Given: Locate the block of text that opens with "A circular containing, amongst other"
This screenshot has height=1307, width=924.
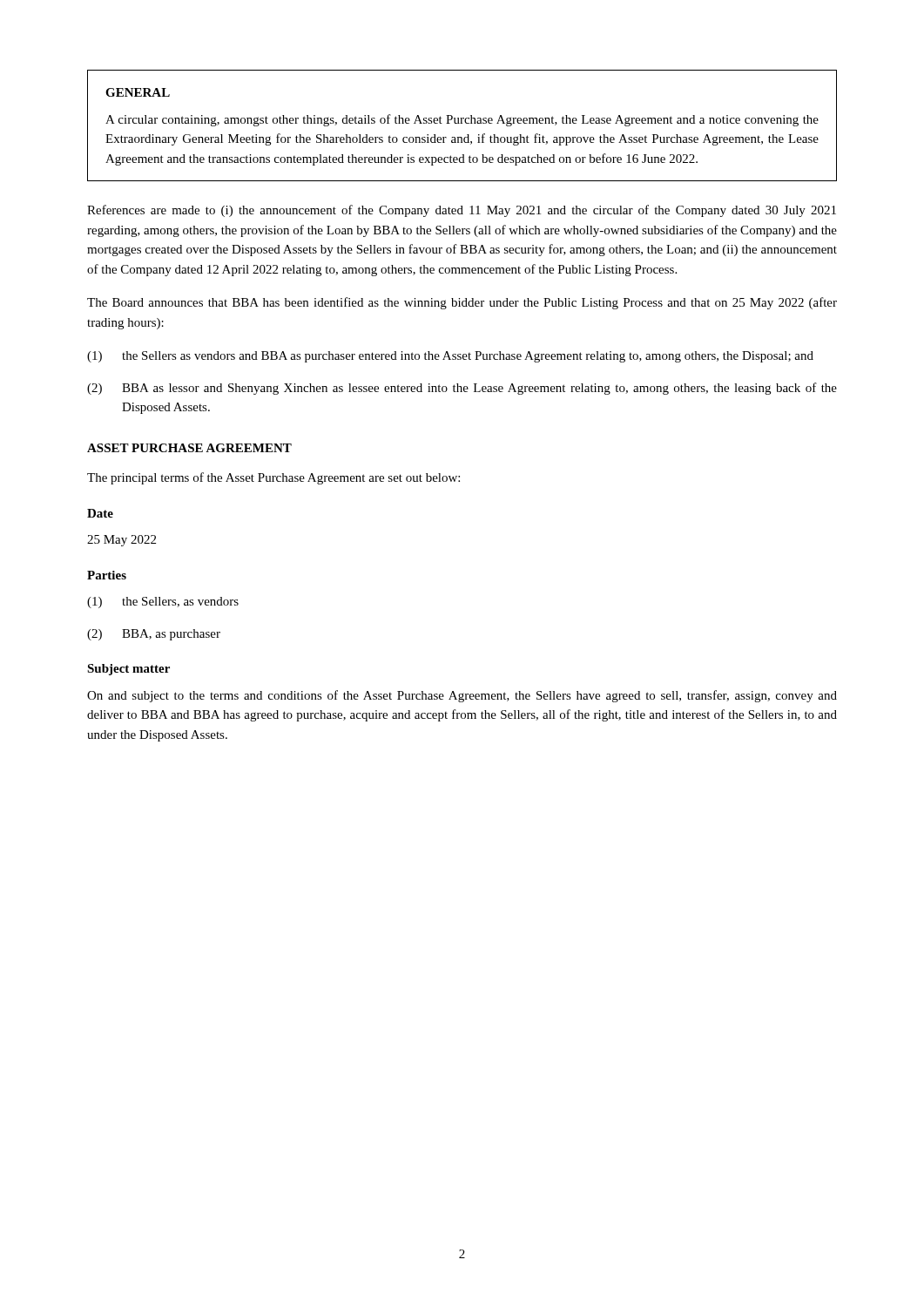Looking at the screenshot, I should coord(462,139).
